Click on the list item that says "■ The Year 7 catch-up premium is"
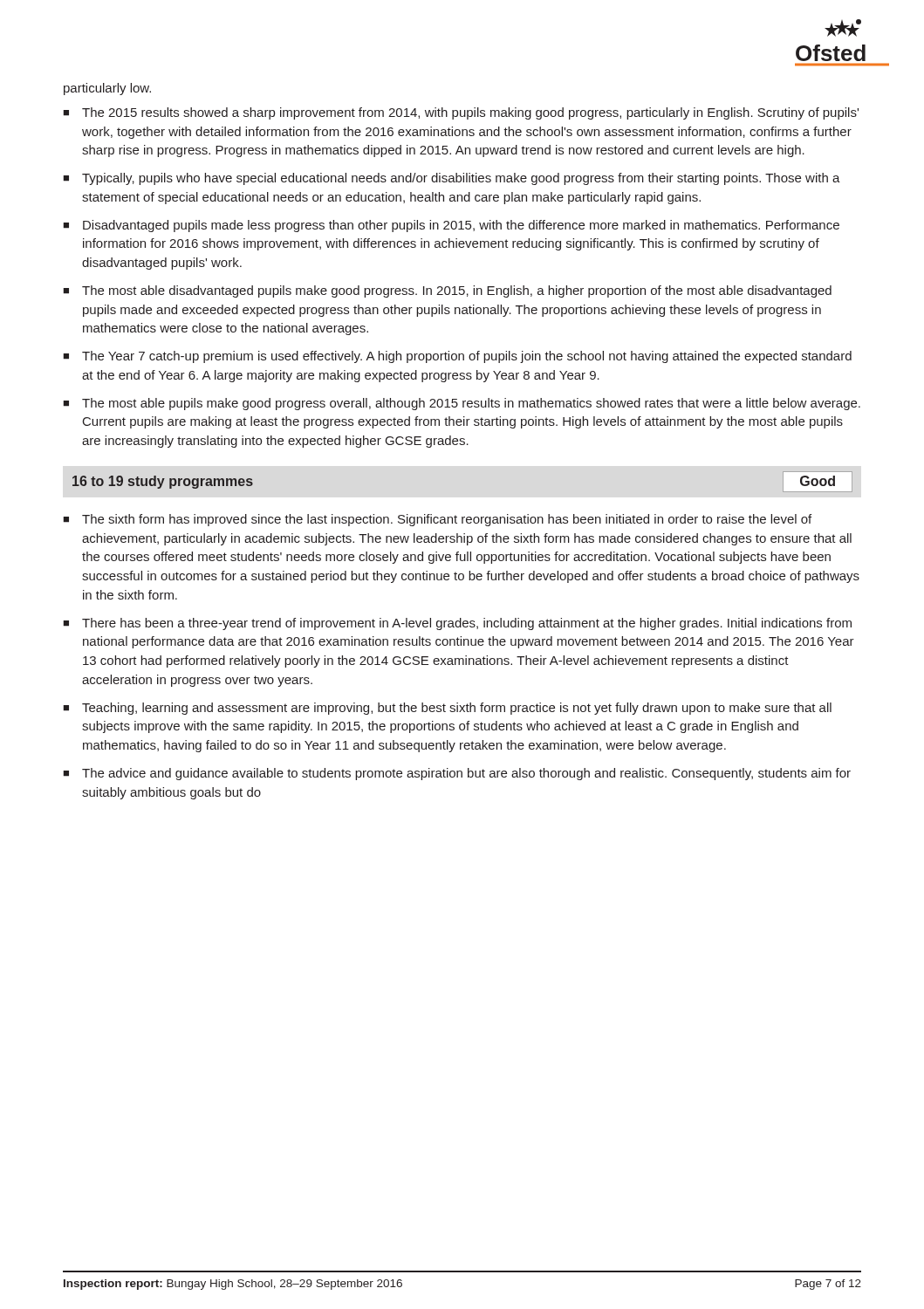This screenshot has width=924, height=1309. (x=462, y=365)
